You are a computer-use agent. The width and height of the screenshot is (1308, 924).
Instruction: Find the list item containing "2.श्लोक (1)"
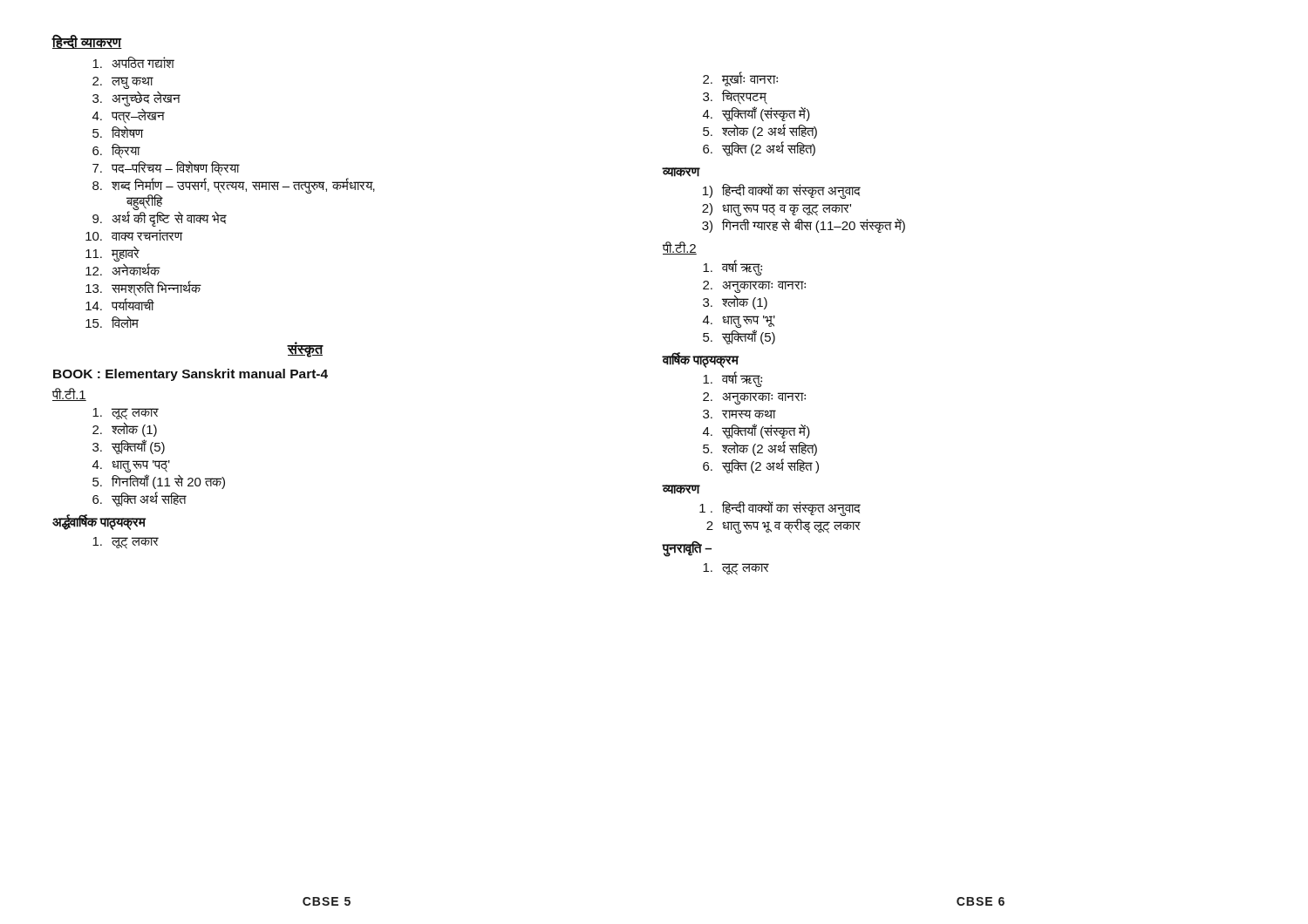[x=125, y=429]
